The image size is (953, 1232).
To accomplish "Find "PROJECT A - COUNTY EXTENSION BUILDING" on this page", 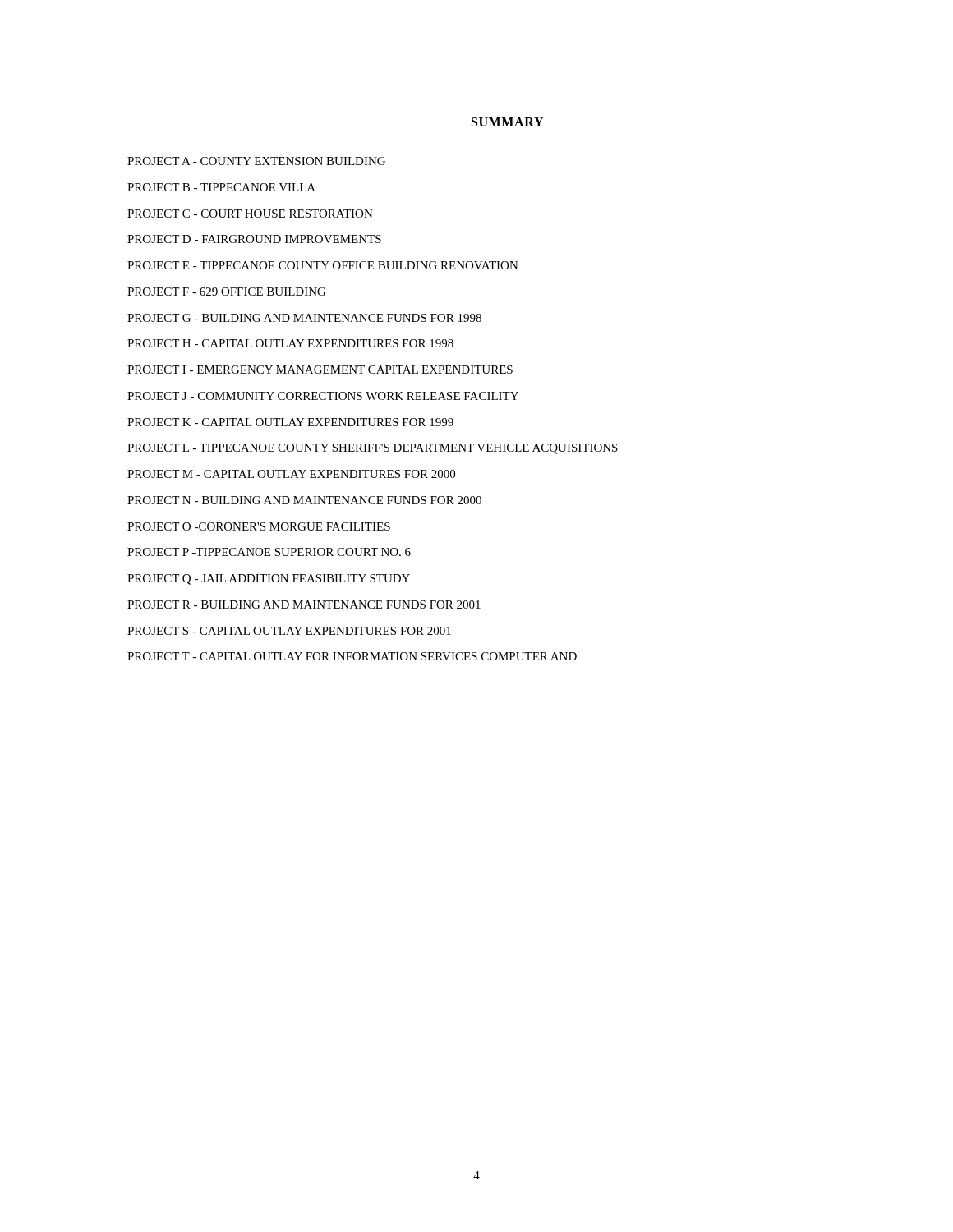I will (x=257, y=161).
